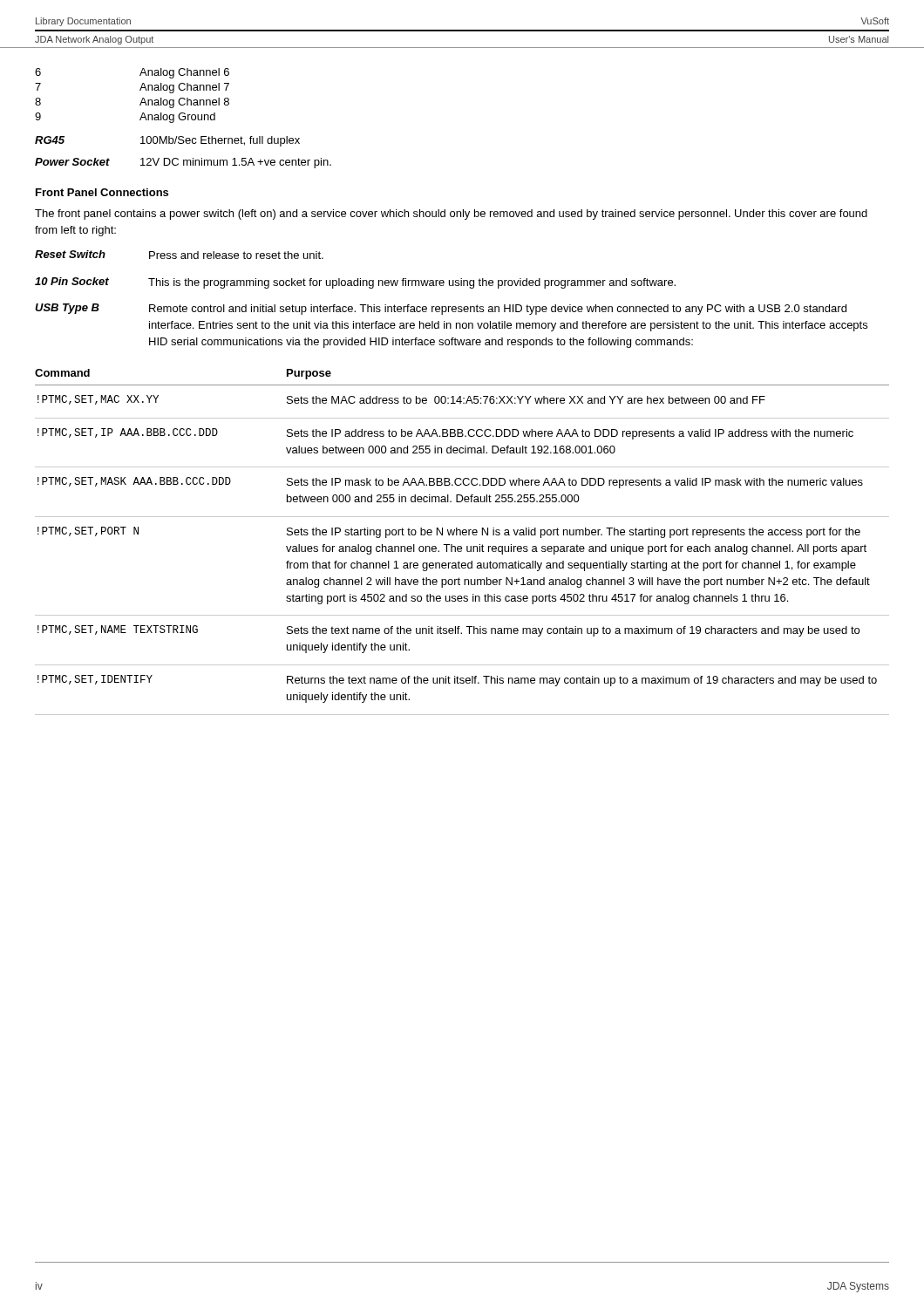Image resolution: width=924 pixels, height=1308 pixels.
Task: Point to the block beginning "USB Type B Remote"
Action: (x=462, y=326)
